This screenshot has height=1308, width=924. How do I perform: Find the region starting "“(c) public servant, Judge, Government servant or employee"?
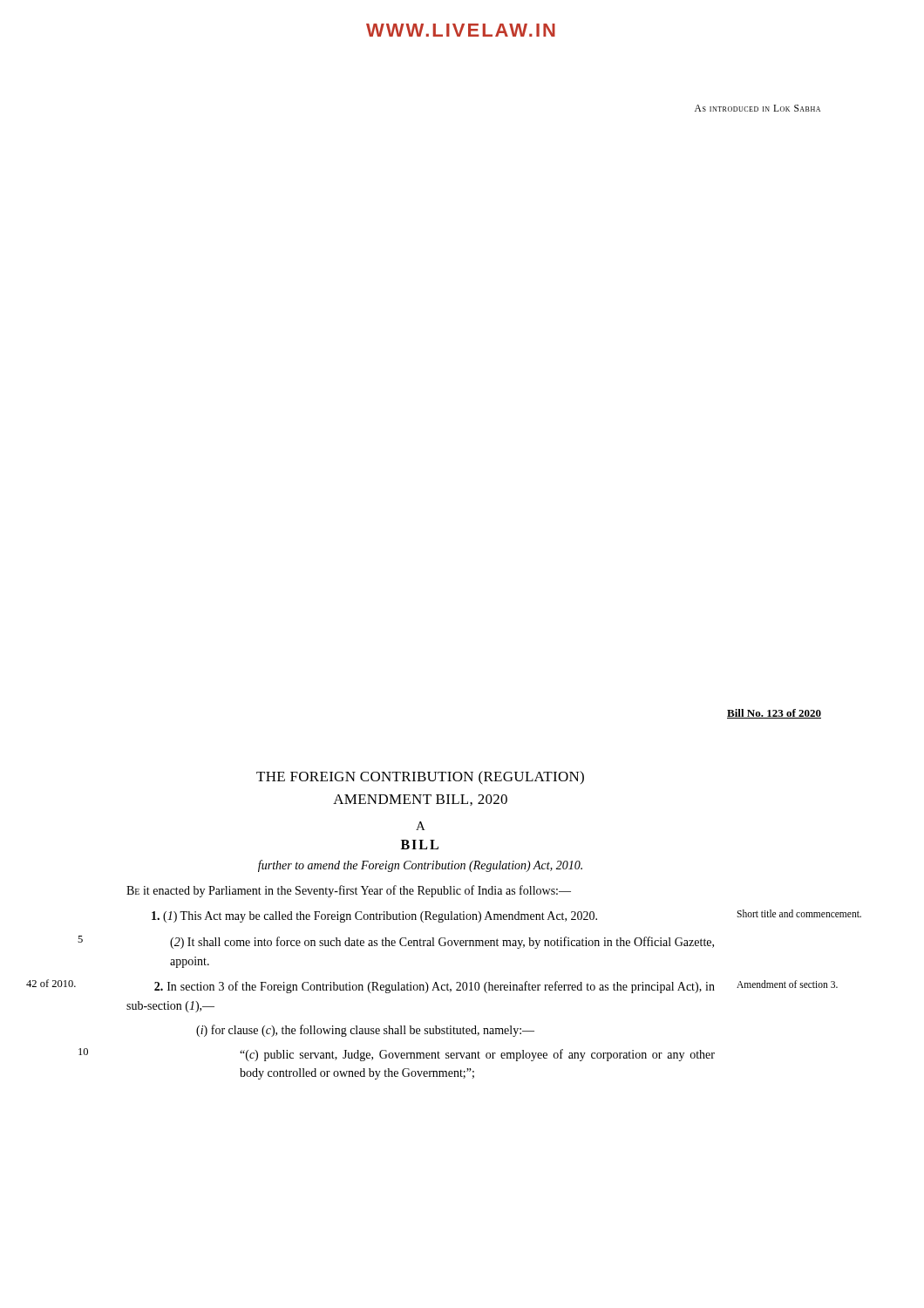pos(477,1064)
